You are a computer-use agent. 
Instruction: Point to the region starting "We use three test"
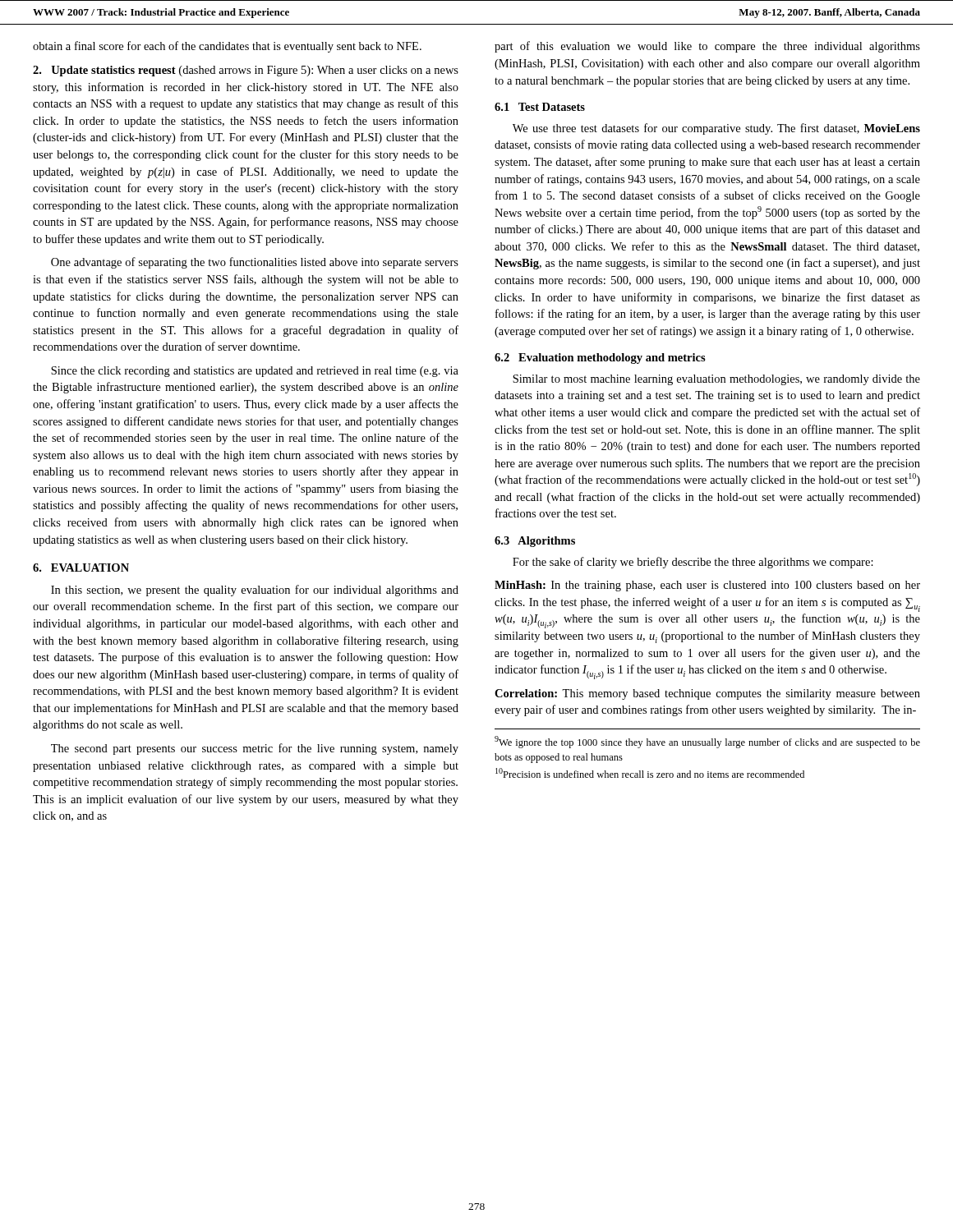[707, 230]
